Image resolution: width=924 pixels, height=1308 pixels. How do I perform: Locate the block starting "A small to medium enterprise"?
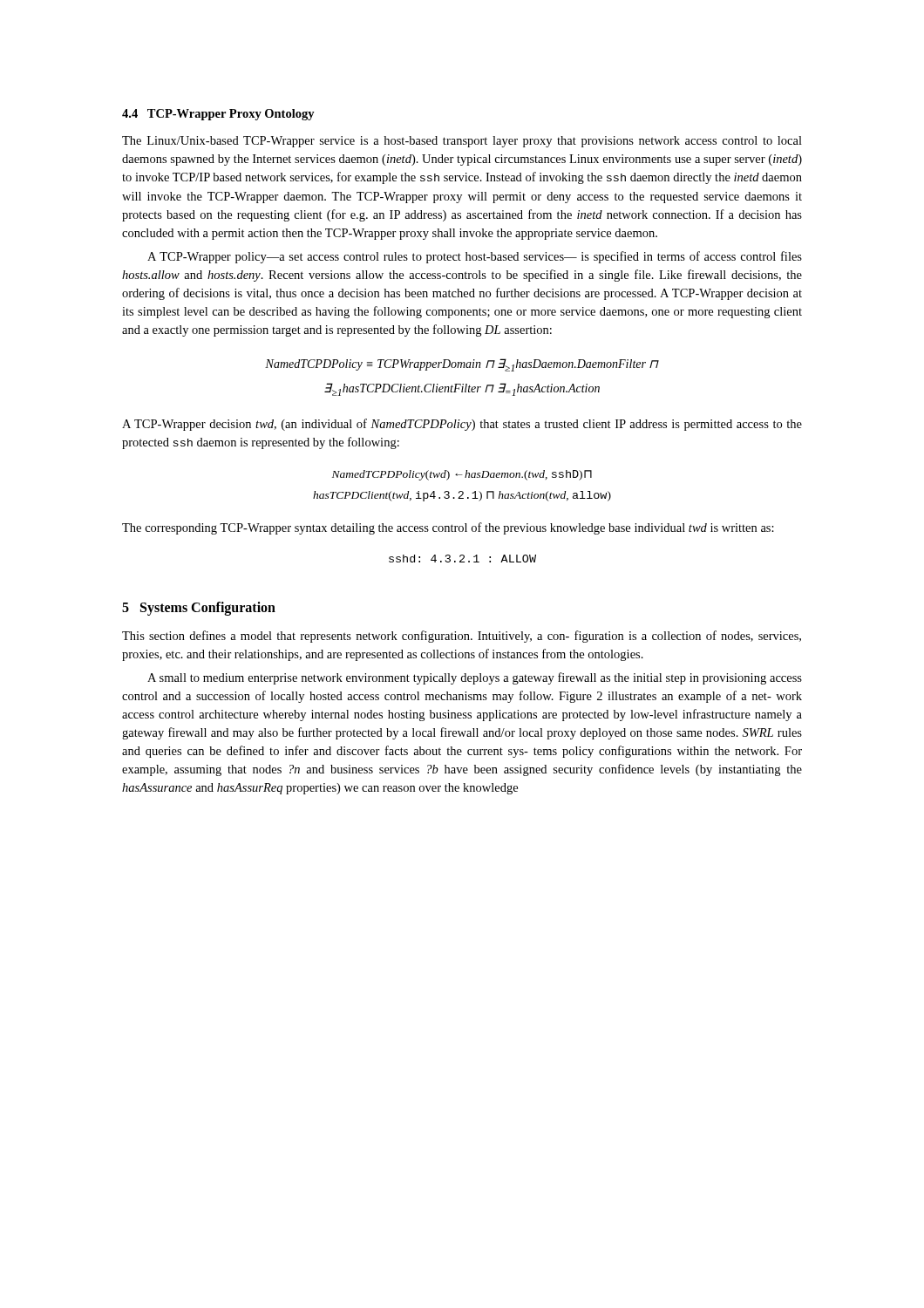click(x=462, y=733)
